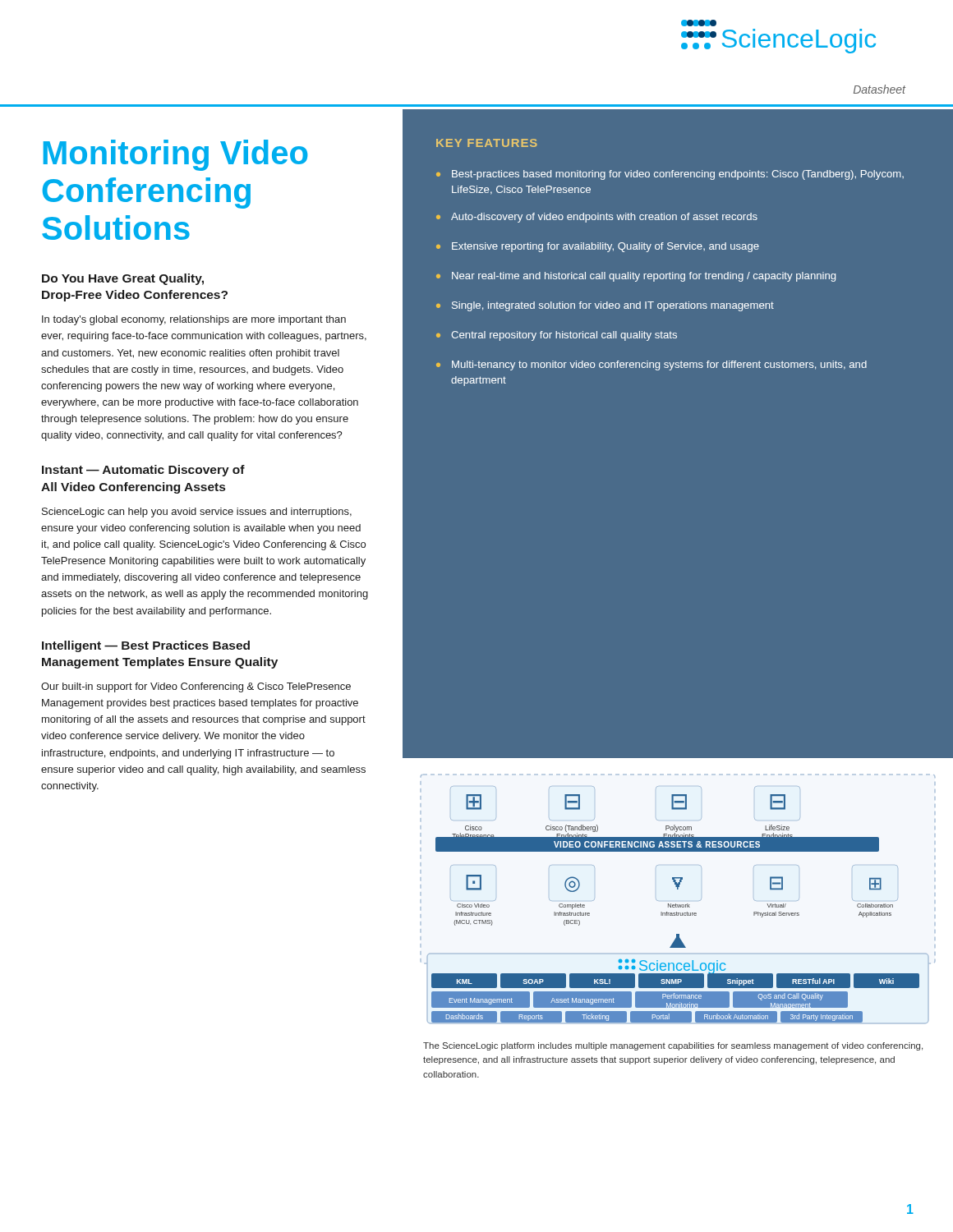
Task: Select the list item containing "• Central repository for"
Action: click(x=556, y=336)
